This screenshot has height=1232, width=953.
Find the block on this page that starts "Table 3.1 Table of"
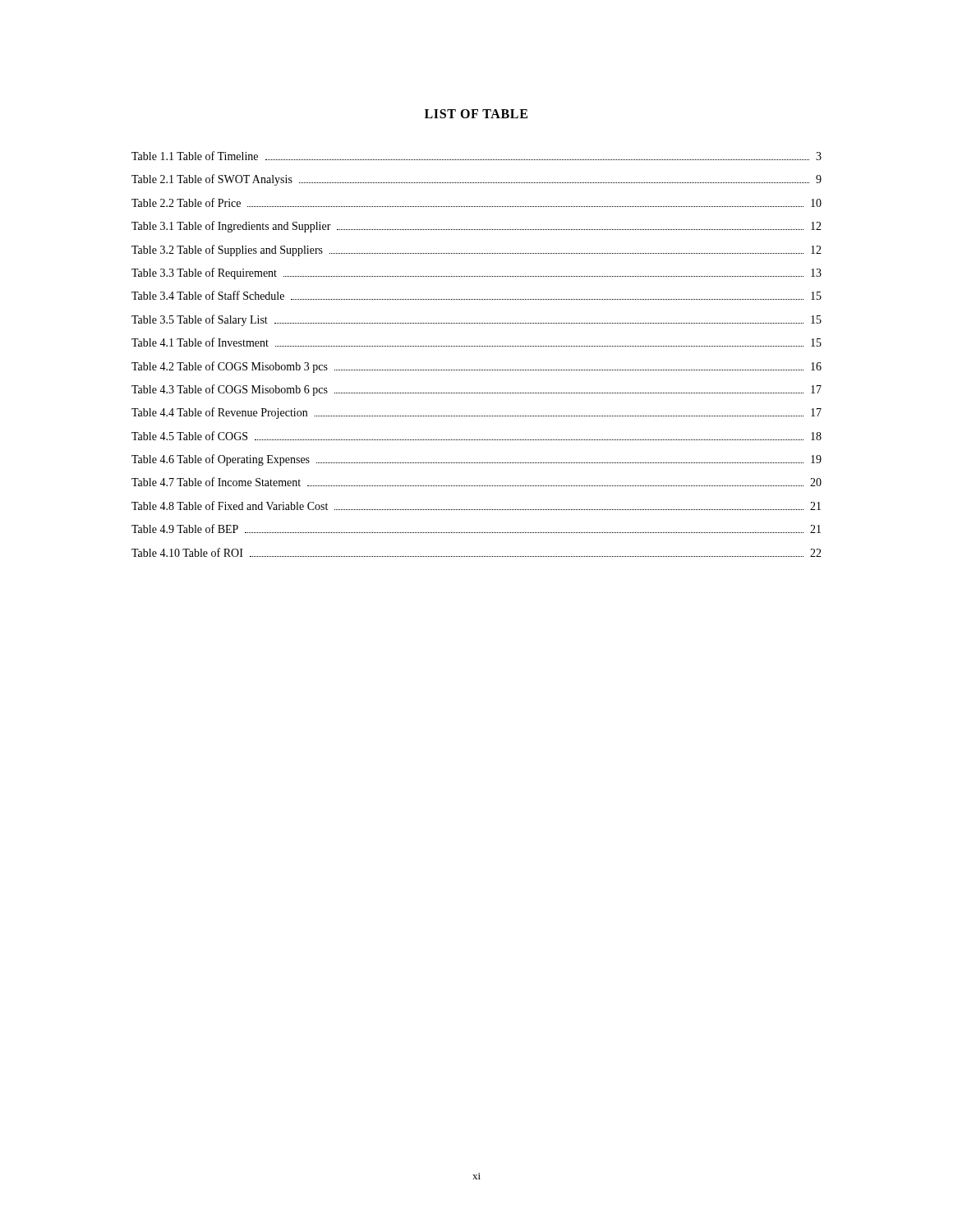tap(476, 227)
